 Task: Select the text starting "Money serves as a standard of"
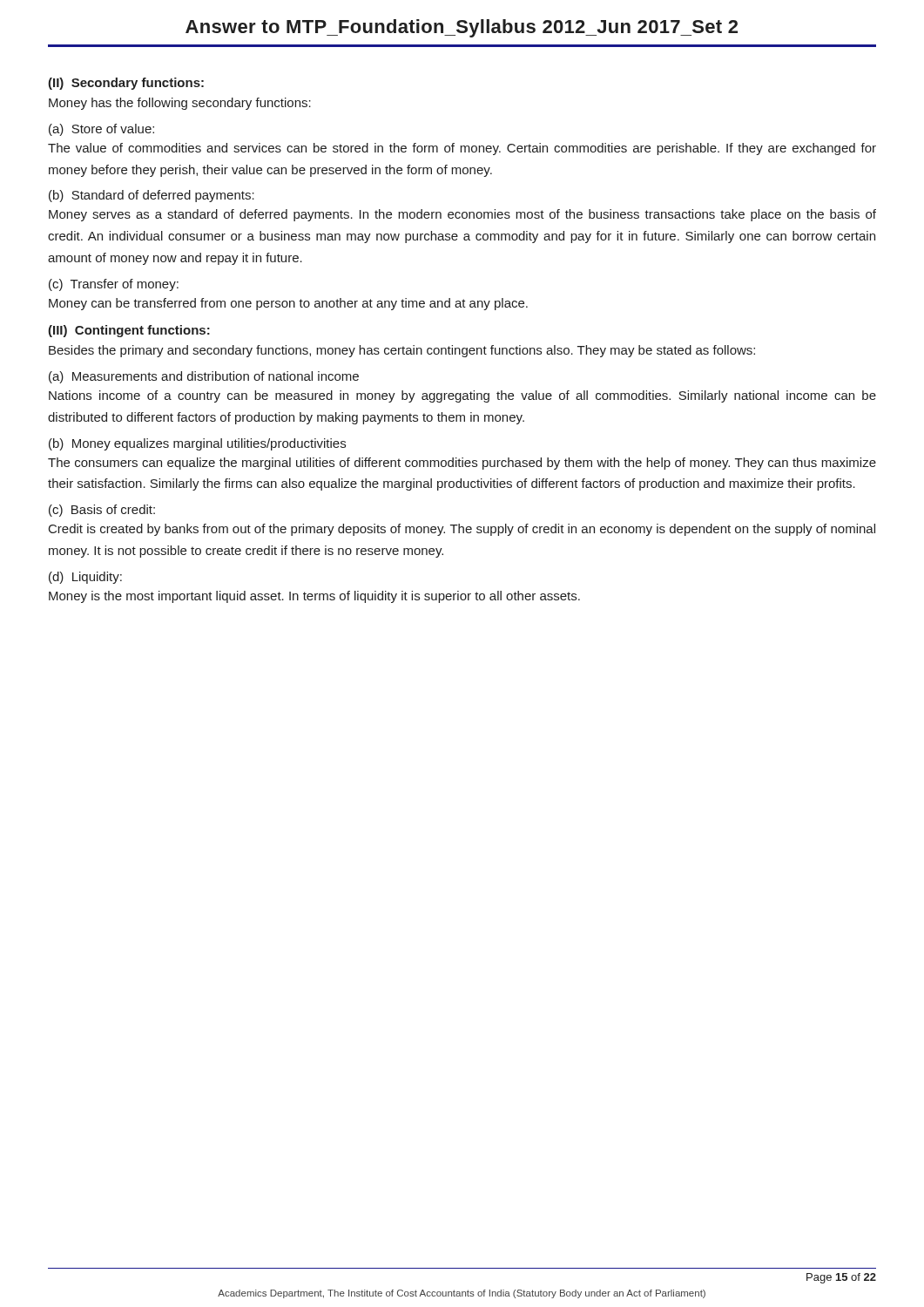tap(462, 236)
